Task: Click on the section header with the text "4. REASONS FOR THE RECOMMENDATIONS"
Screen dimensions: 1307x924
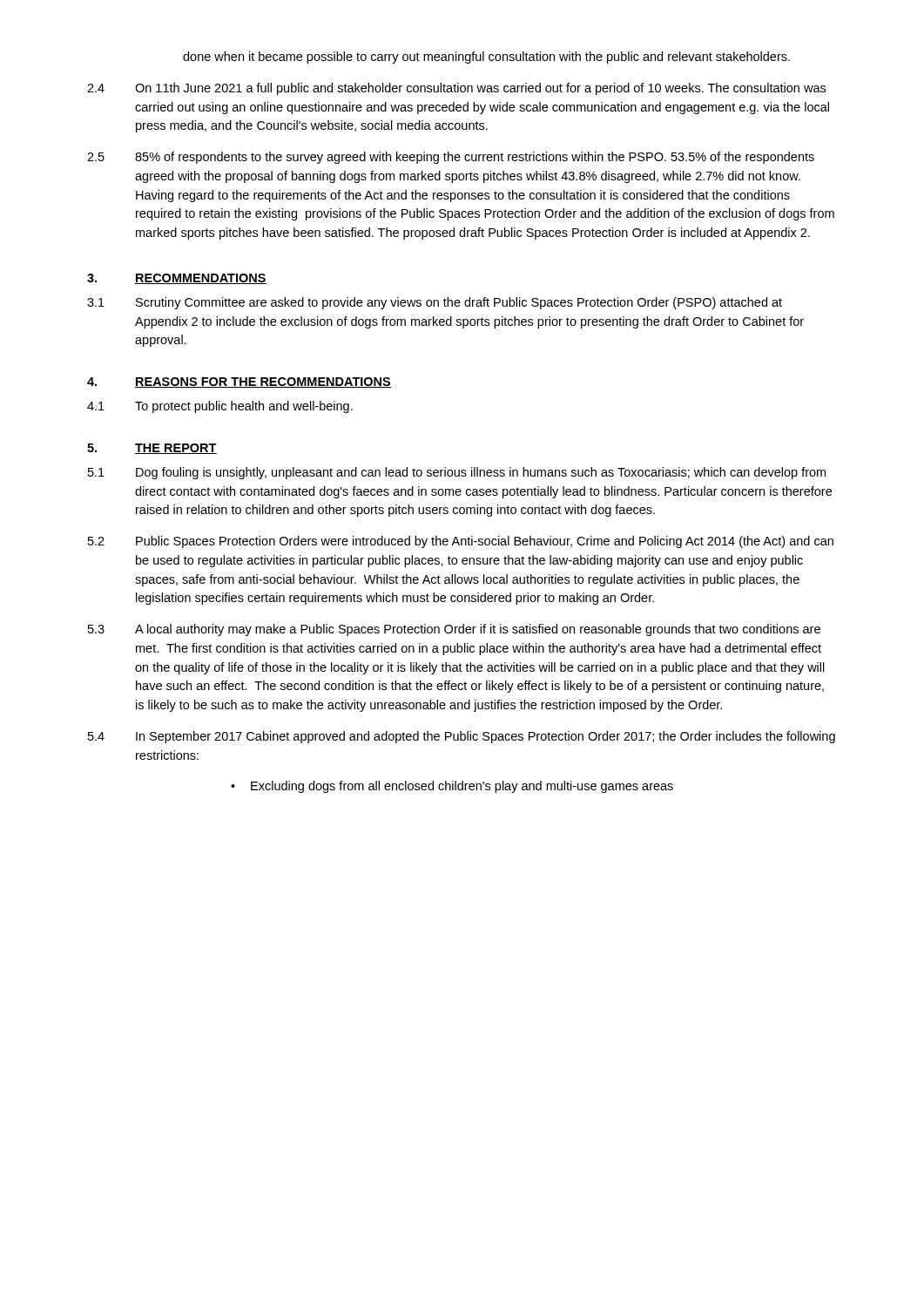Action: 239,383
